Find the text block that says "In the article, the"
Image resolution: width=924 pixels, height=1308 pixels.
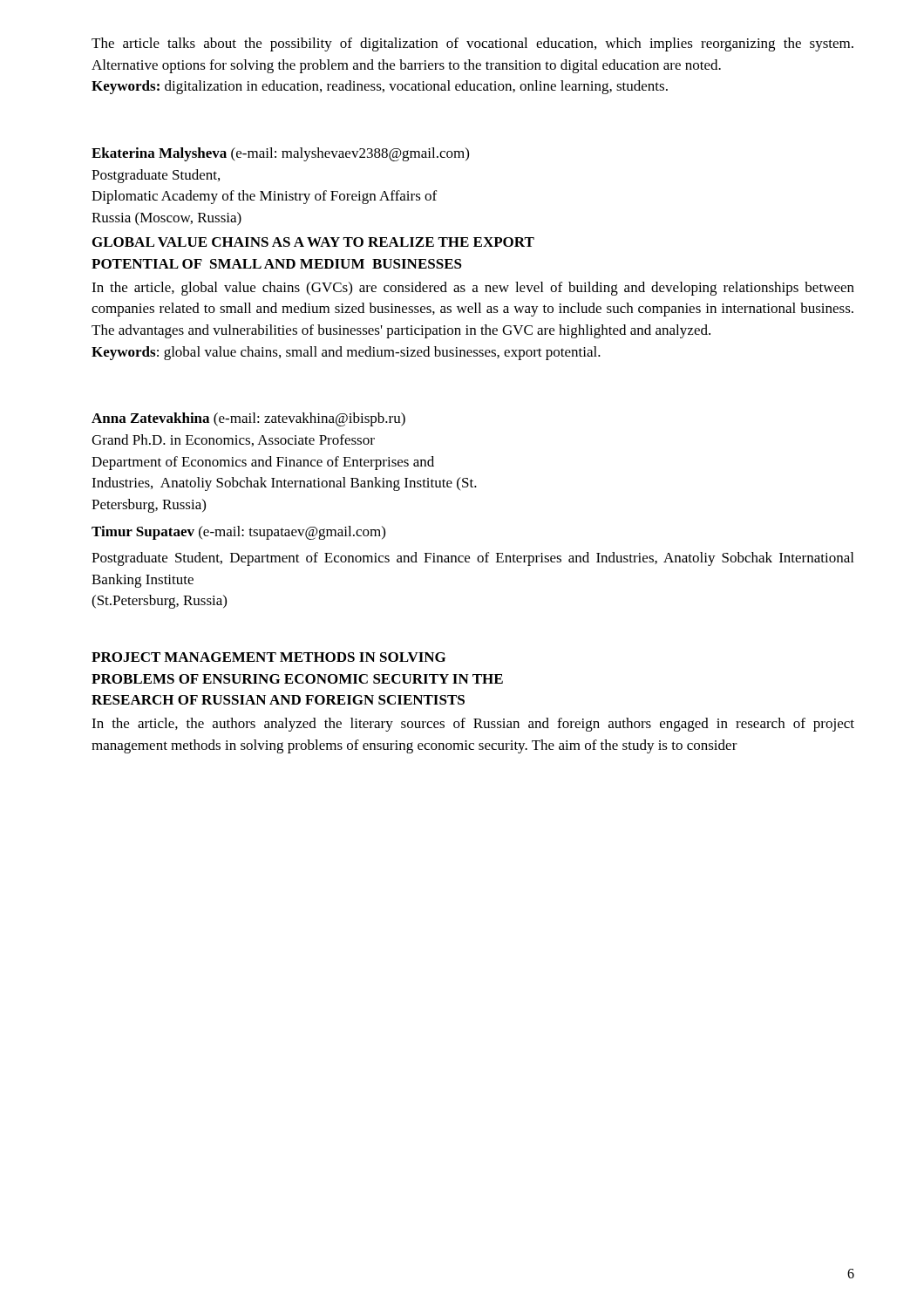point(473,734)
